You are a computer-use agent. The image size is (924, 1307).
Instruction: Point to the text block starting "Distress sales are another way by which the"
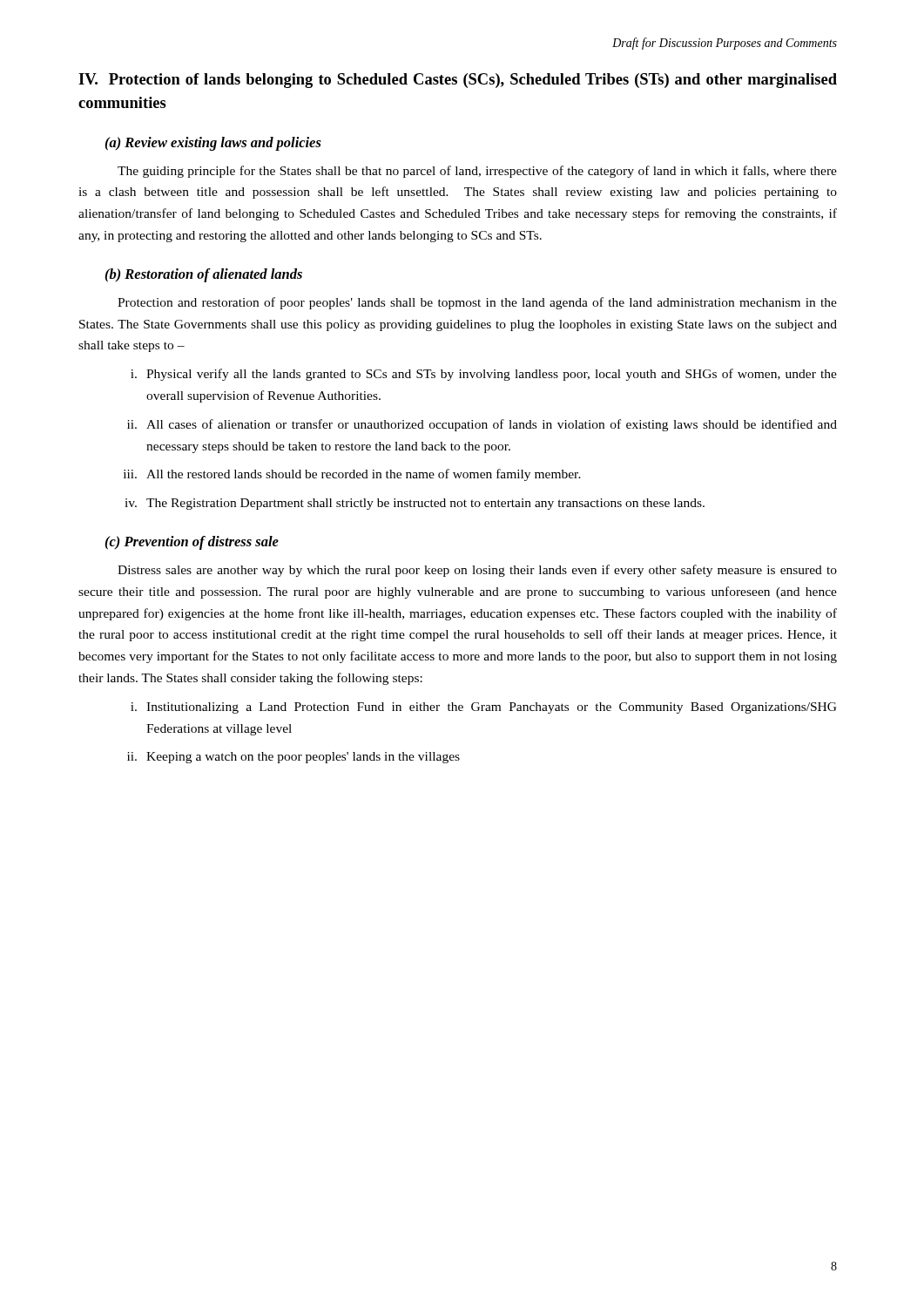pyautogui.click(x=458, y=624)
